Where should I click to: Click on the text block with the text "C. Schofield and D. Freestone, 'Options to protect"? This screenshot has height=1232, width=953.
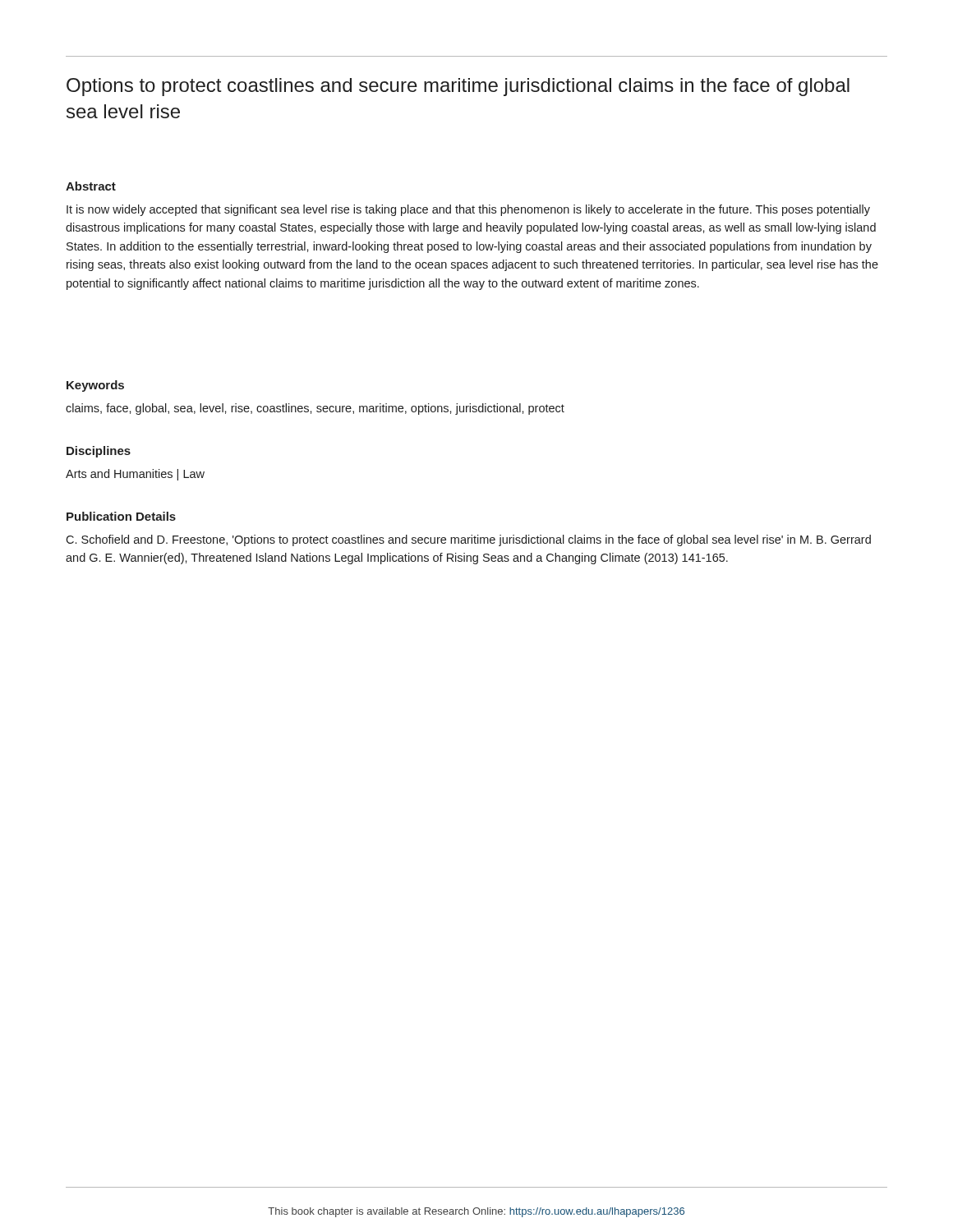tap(476, 549)
